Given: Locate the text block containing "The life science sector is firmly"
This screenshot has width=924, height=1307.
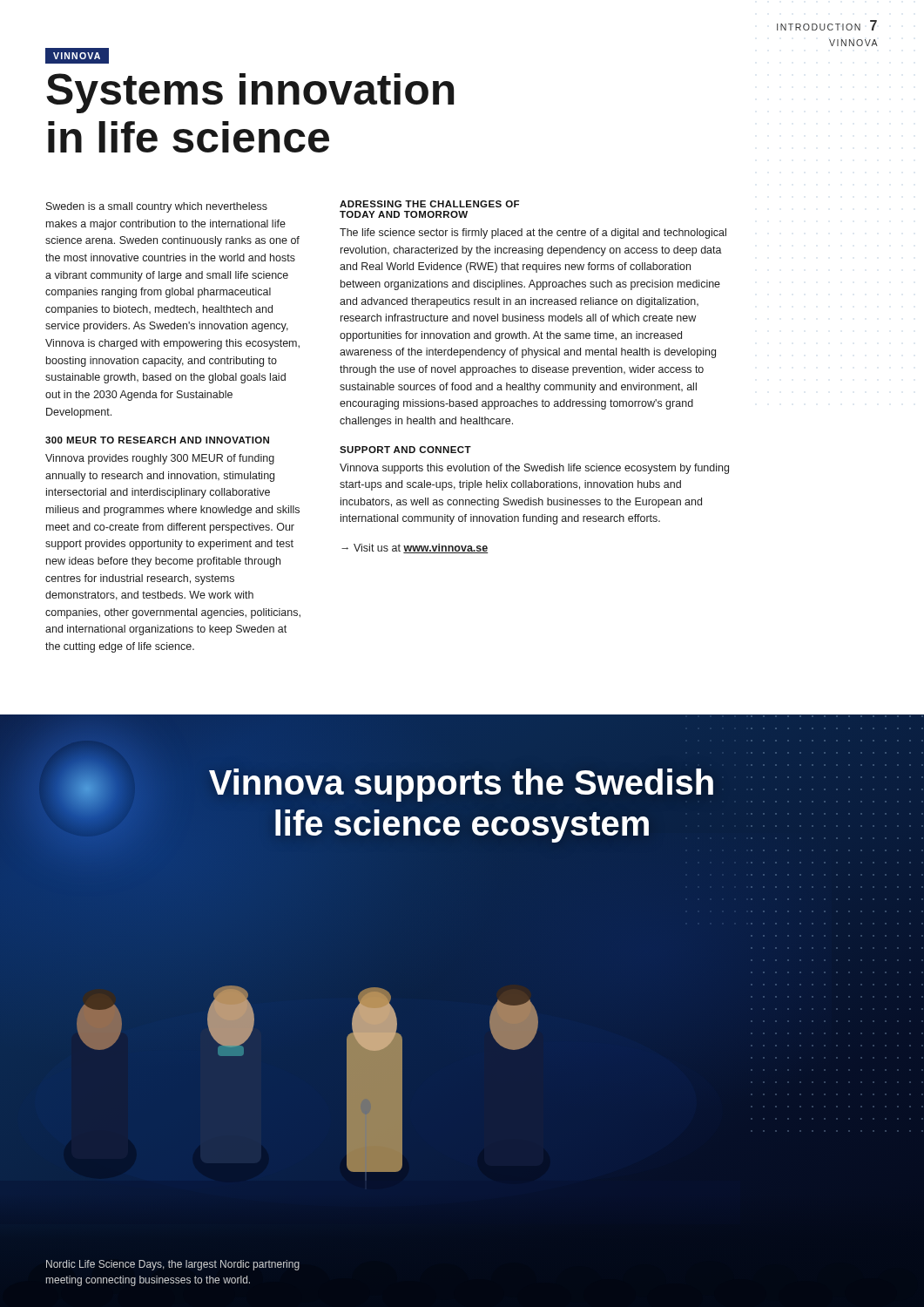Looking at the screenshot, I should tap(533, 327).
